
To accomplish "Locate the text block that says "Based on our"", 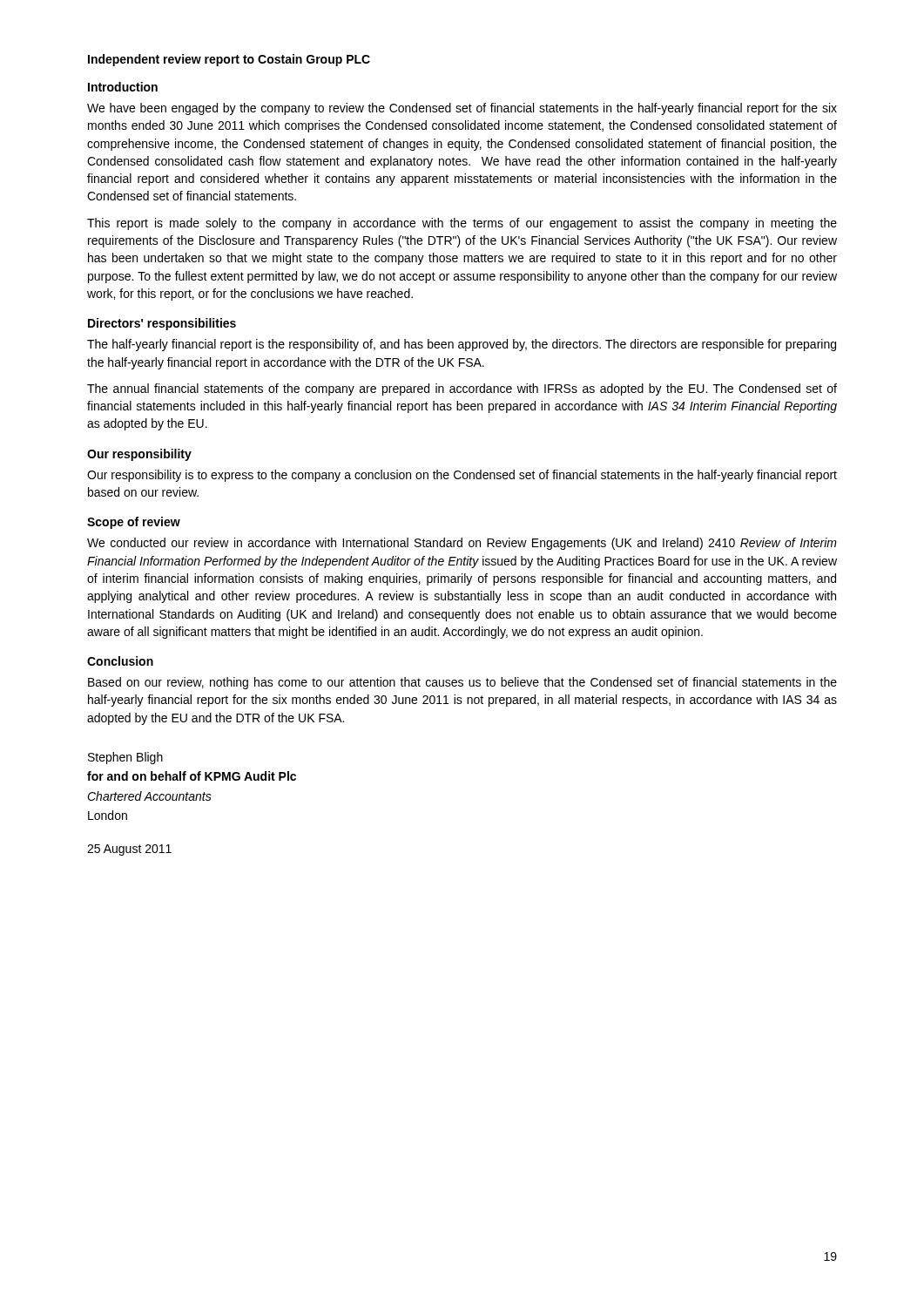I will 462,700.
